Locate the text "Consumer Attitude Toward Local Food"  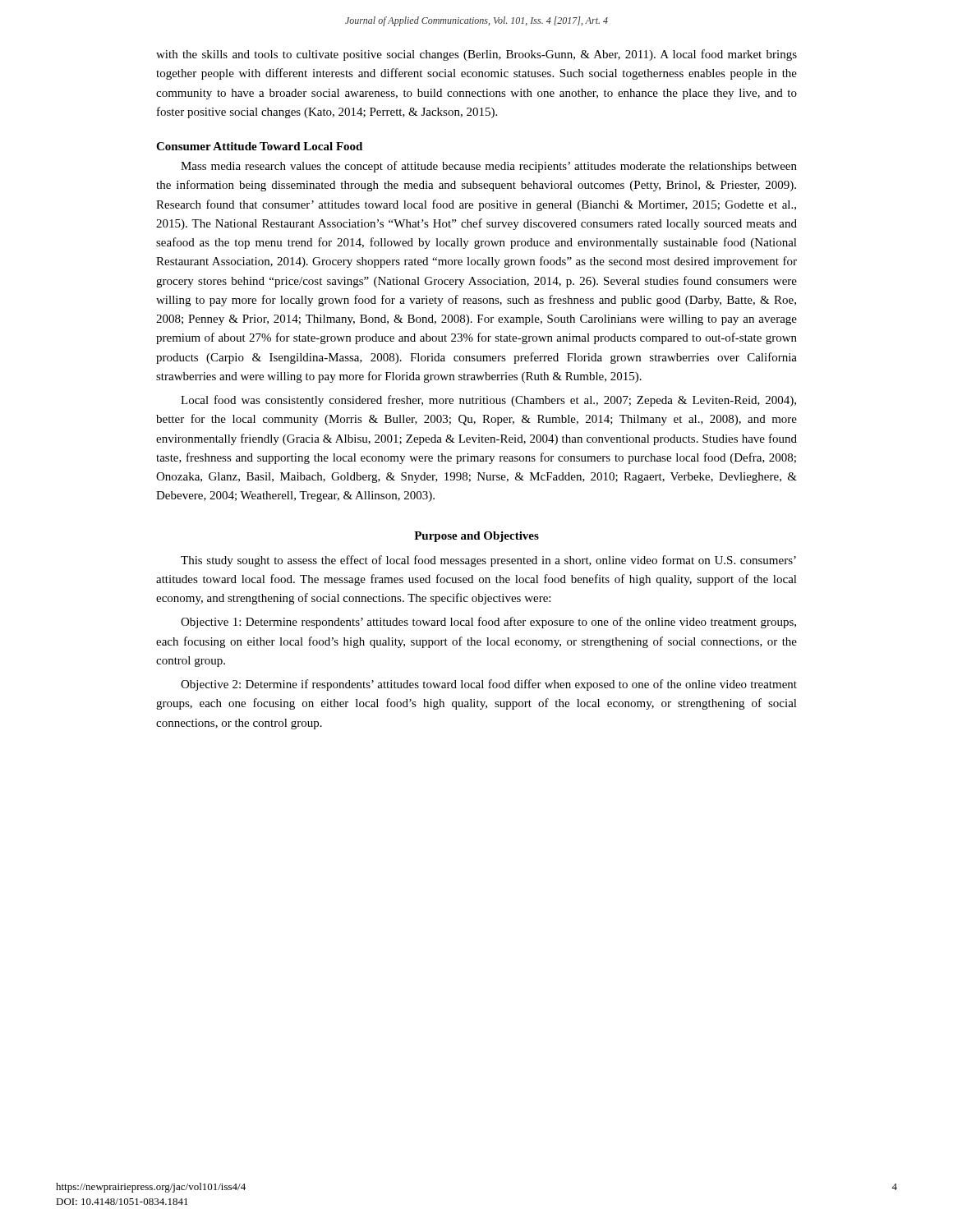[x=259, y=146]
